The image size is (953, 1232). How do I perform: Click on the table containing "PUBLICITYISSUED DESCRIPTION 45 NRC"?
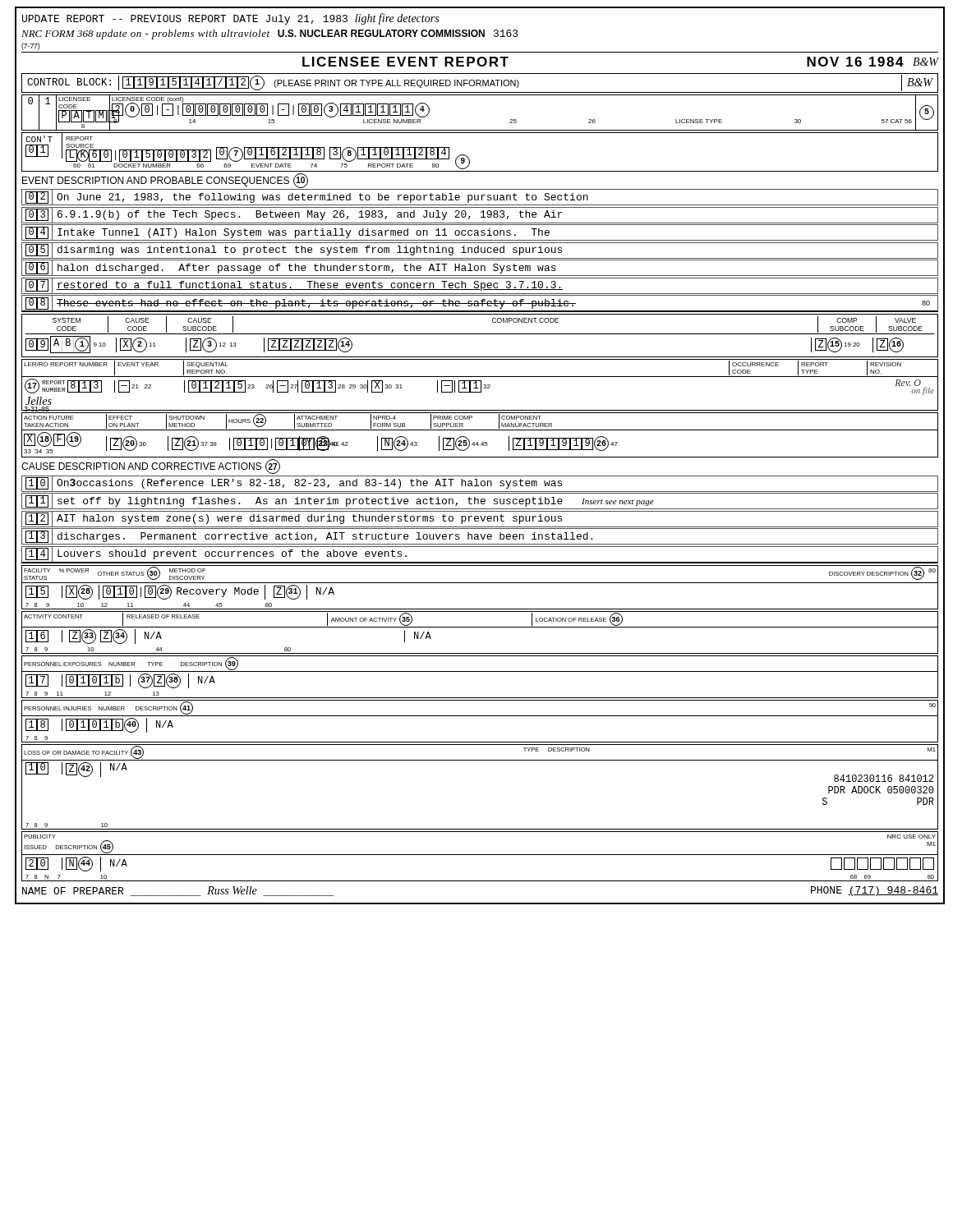coord(480,856)
